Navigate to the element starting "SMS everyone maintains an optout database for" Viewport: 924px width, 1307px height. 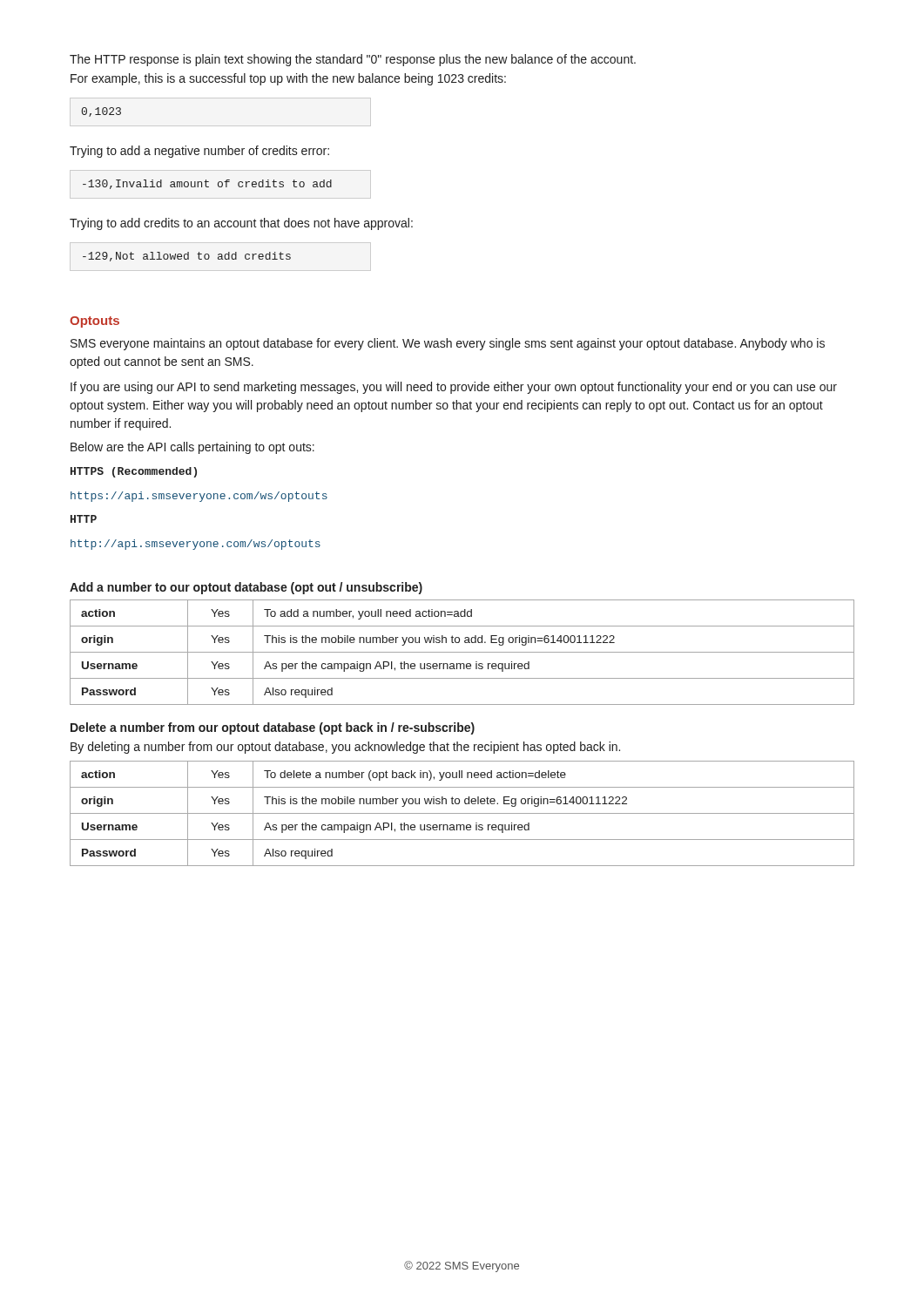click(447, 352)
